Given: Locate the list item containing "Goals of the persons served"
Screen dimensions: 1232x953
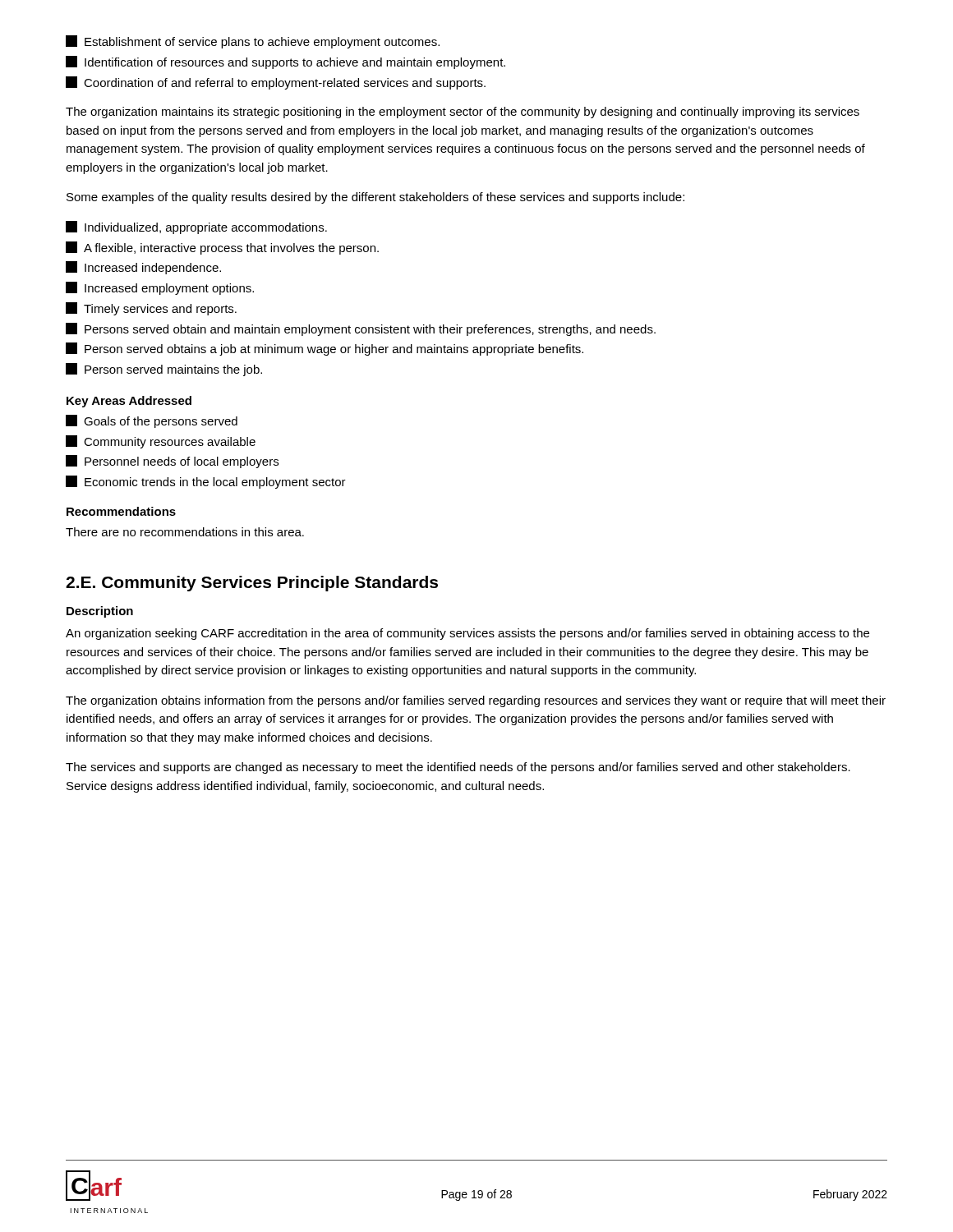Looking at the screenshot, I should [152, 421].
